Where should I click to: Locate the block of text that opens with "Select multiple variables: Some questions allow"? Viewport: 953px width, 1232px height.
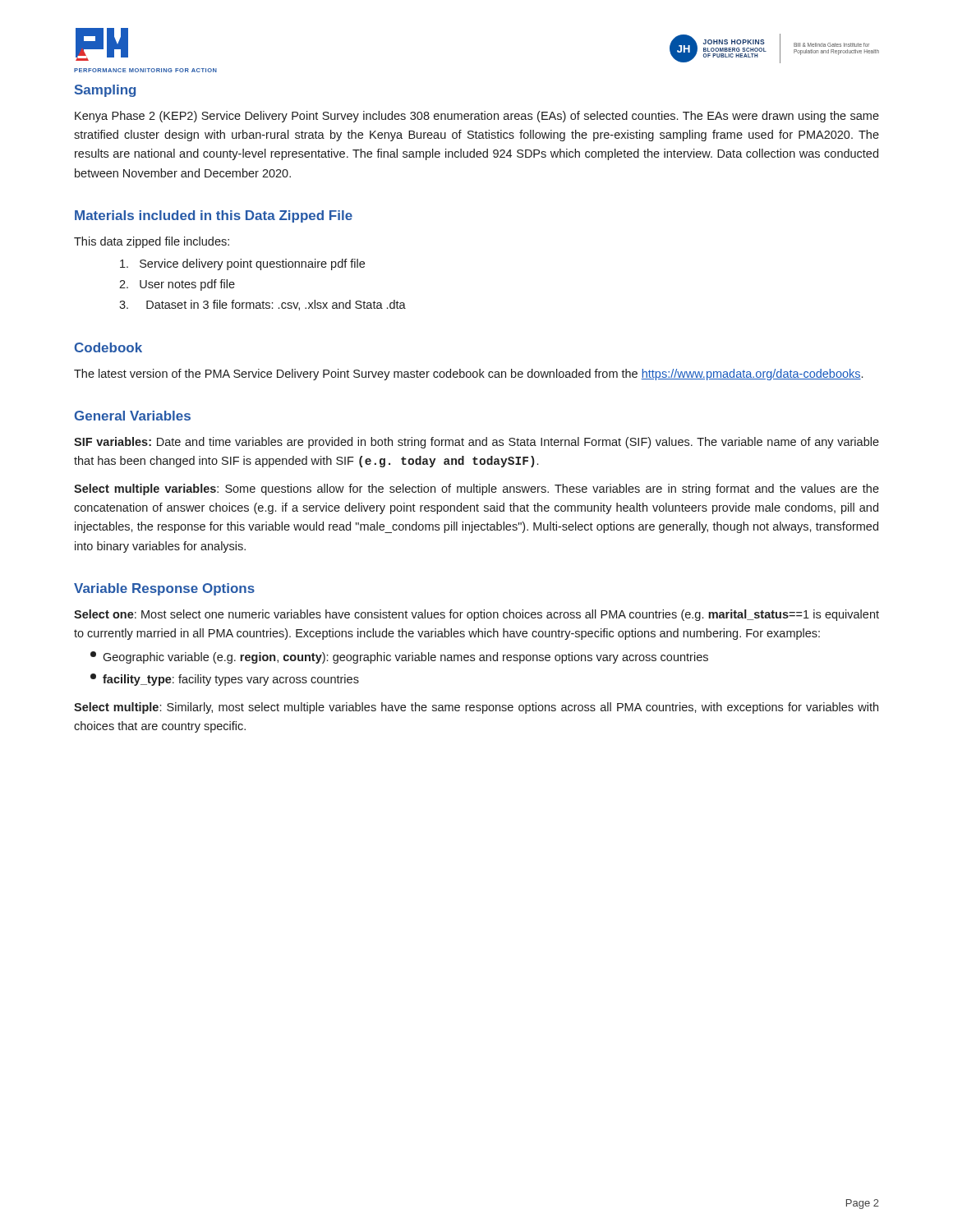click(x=476, y=517)
